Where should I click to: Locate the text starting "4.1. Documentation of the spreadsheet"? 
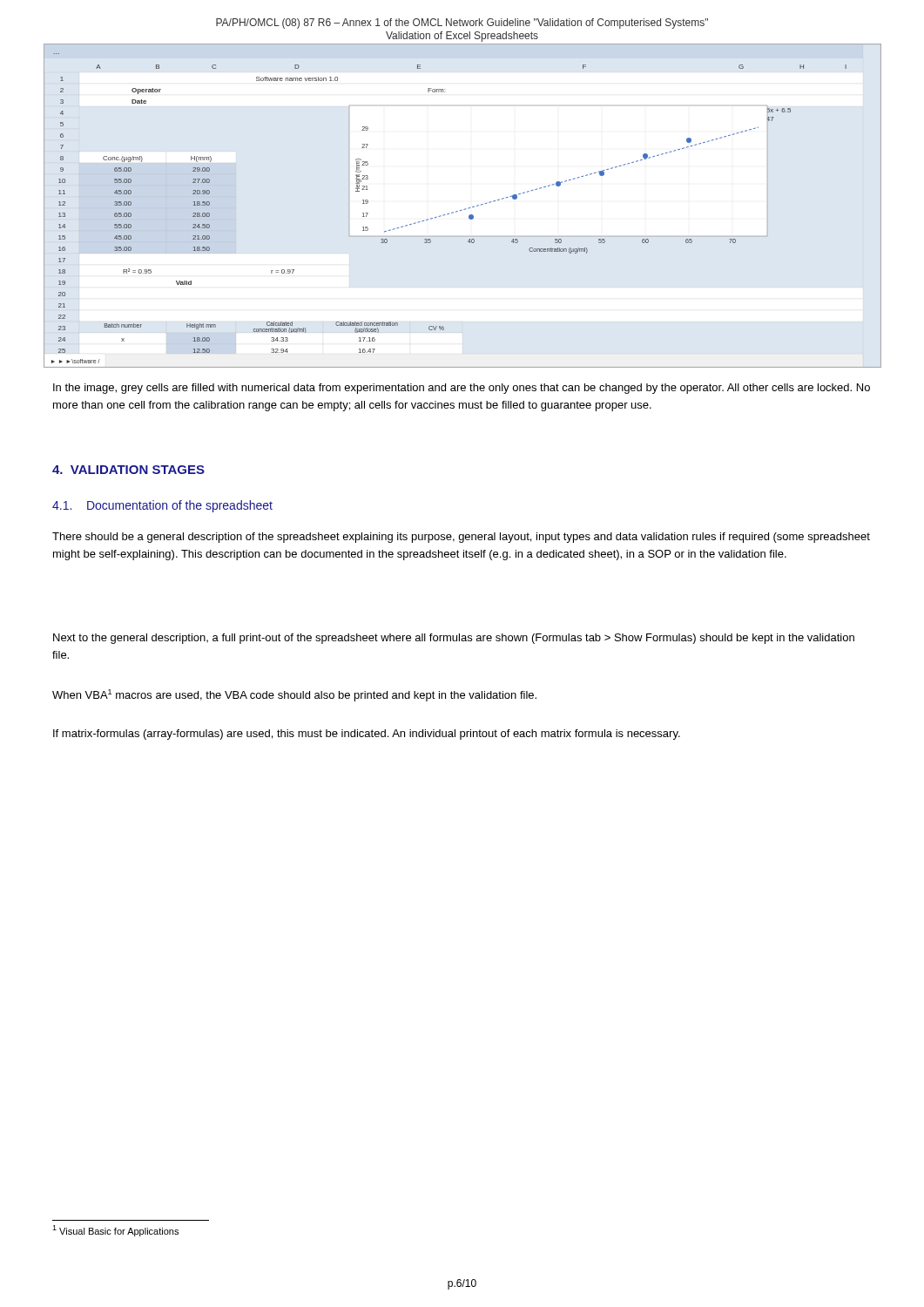162,505
